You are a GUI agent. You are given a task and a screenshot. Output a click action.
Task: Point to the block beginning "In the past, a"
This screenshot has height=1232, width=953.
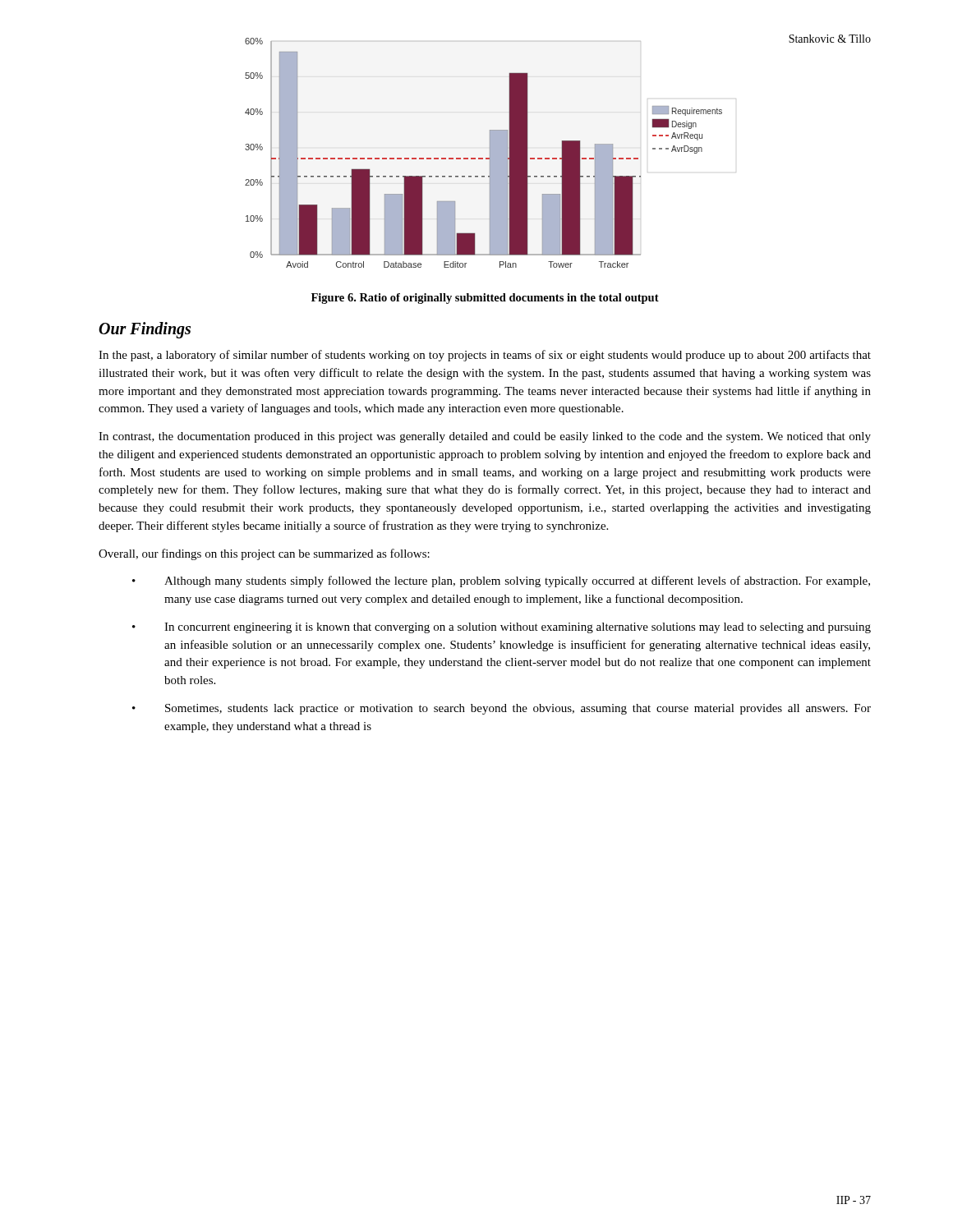pos(485,382)
